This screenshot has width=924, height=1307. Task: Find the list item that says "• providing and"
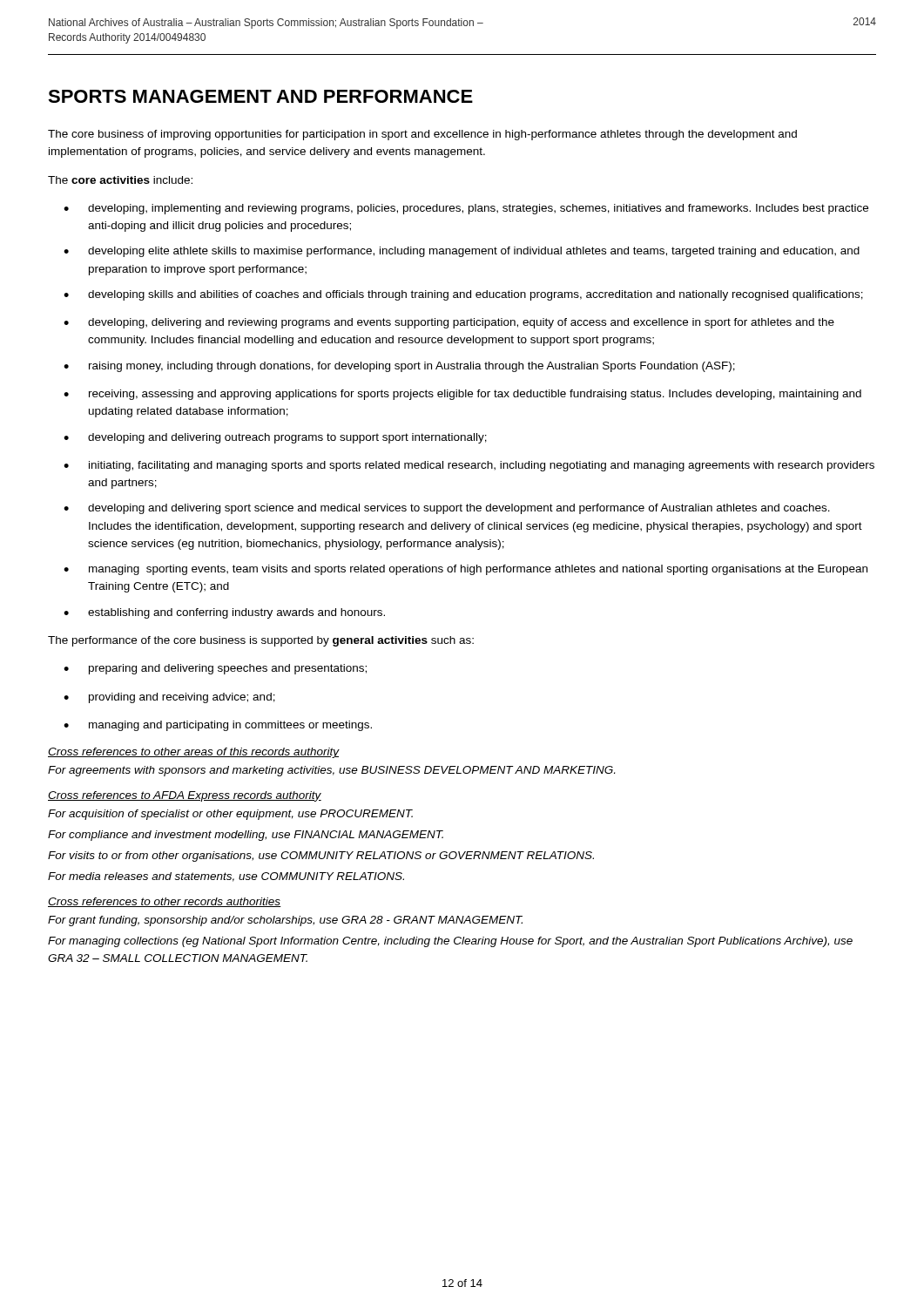169,698
